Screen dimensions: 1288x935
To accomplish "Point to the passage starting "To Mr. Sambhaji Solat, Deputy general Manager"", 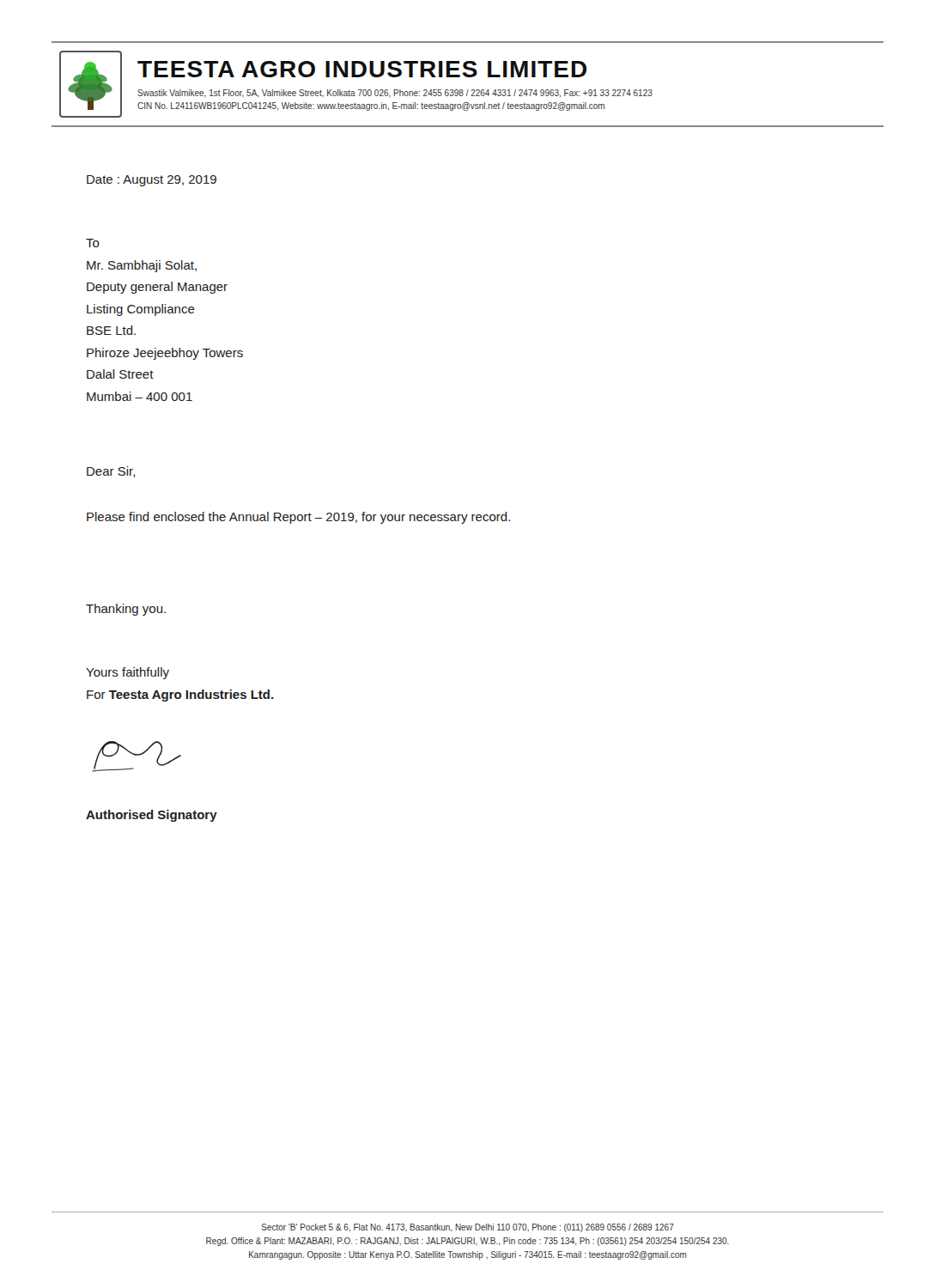I will [164, 319].
